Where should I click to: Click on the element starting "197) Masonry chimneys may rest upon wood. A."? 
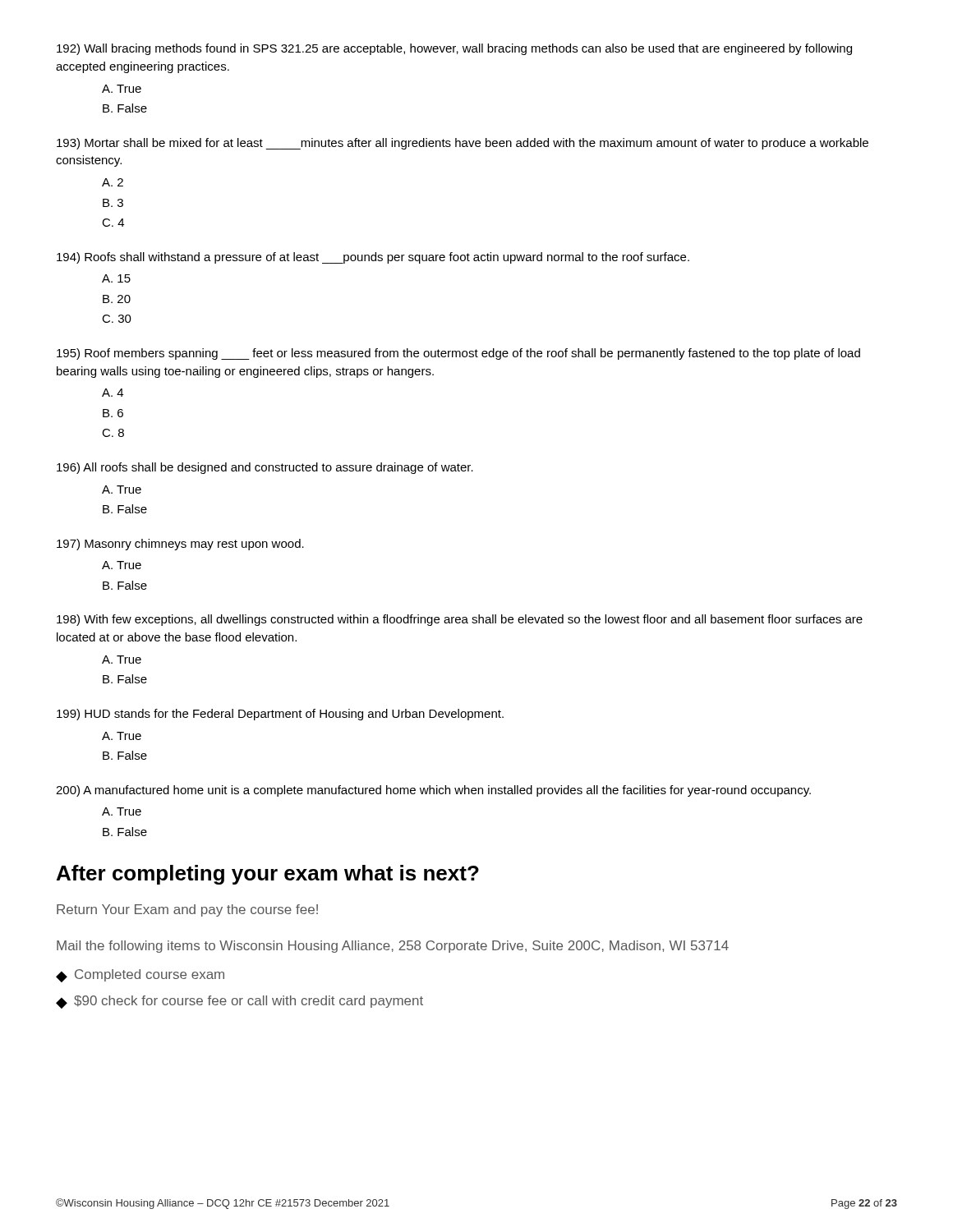pos(180,545)
